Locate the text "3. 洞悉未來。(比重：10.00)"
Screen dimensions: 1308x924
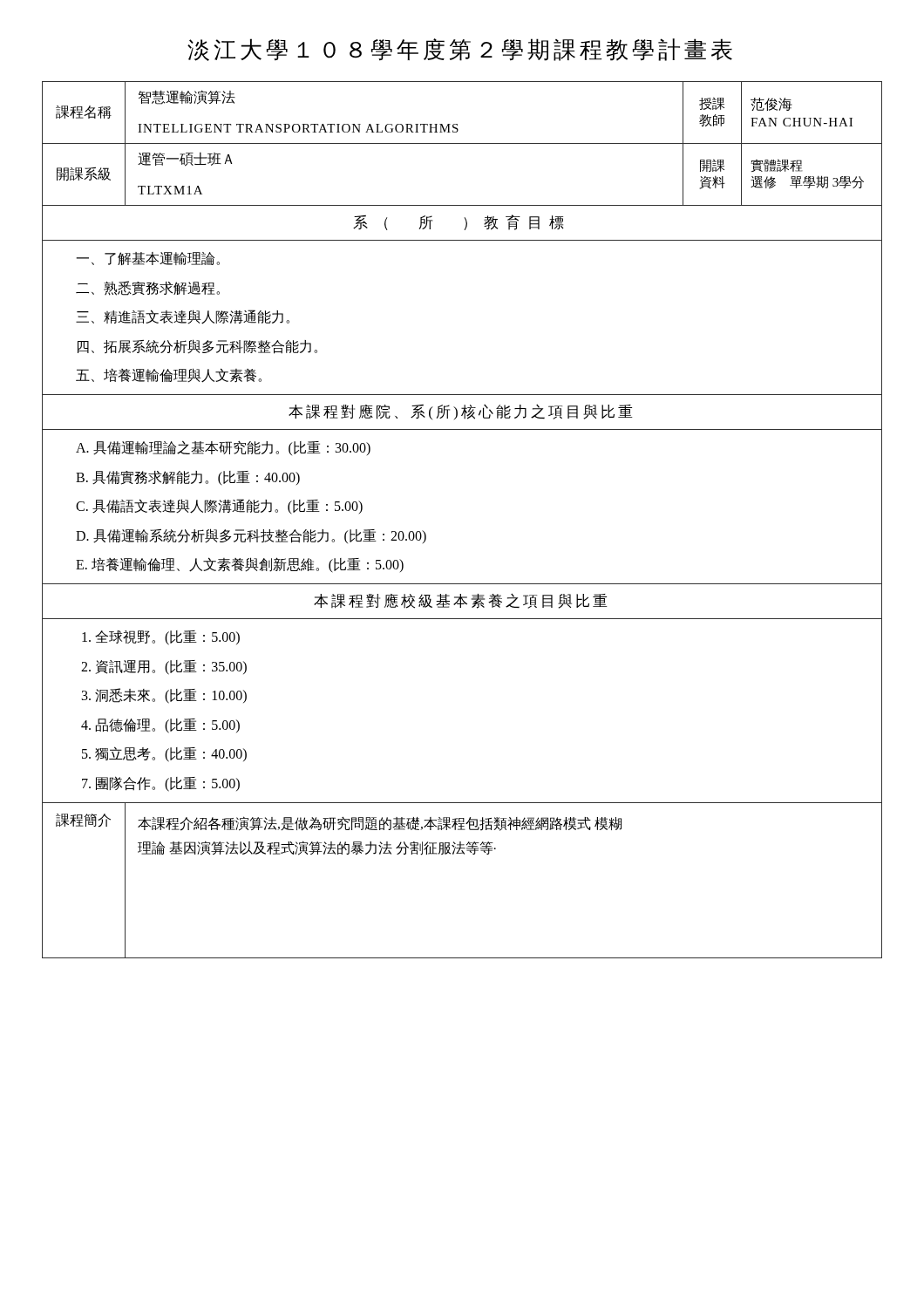click(164, 696)
